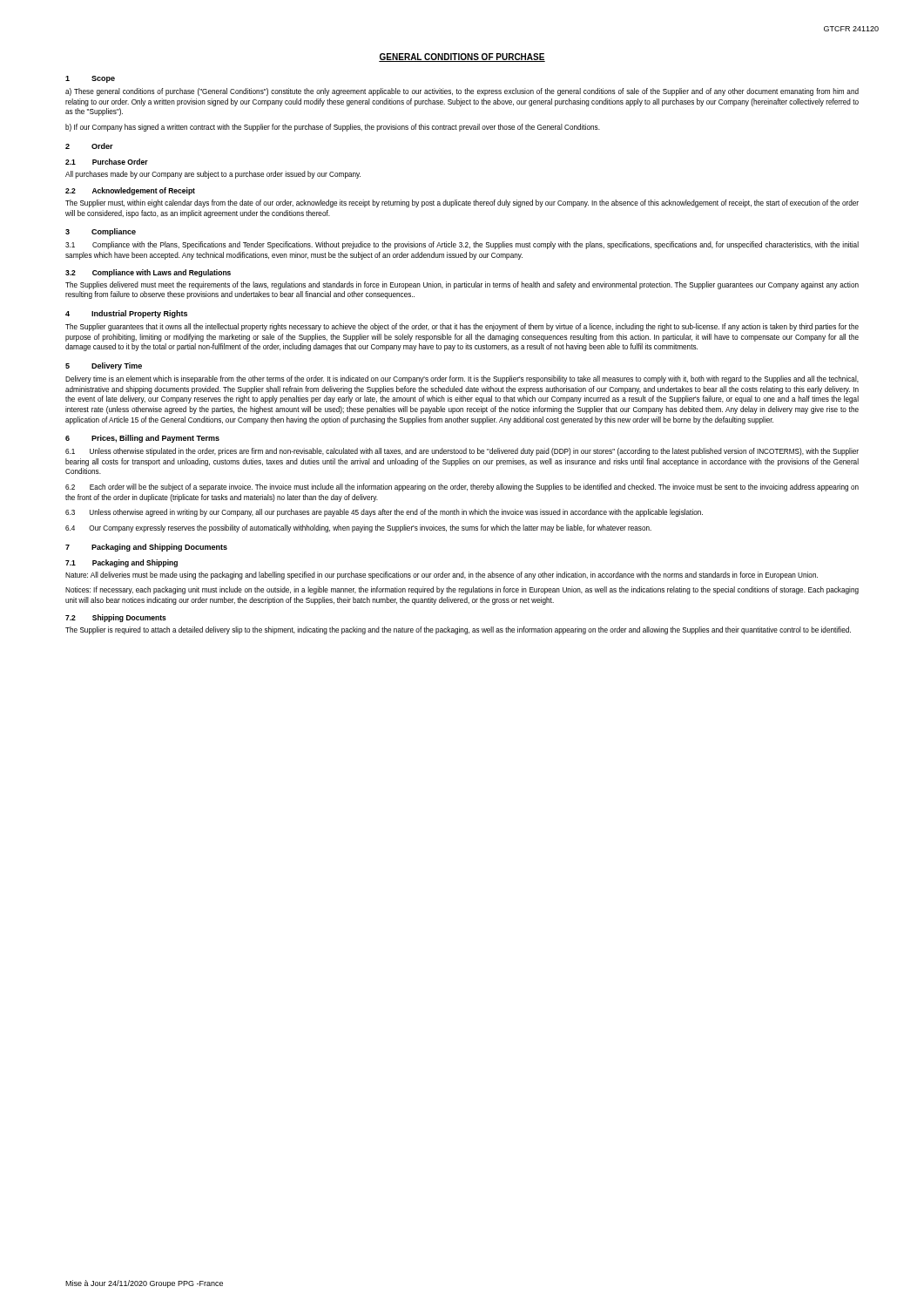Navigate to the region starting "1 Scope"

(x=90, y=78)
